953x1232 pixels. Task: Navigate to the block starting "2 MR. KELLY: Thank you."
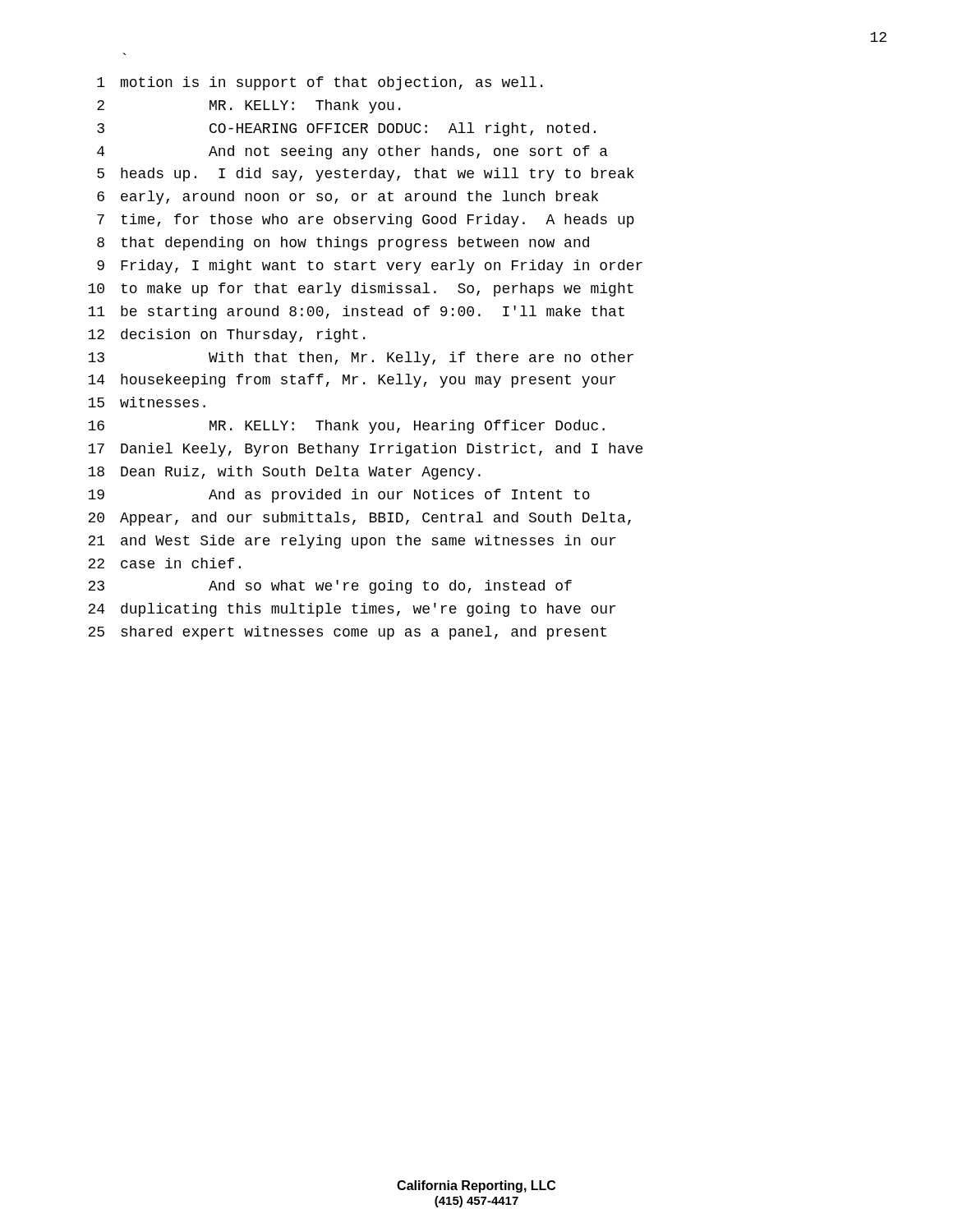(x=249, y=106)
